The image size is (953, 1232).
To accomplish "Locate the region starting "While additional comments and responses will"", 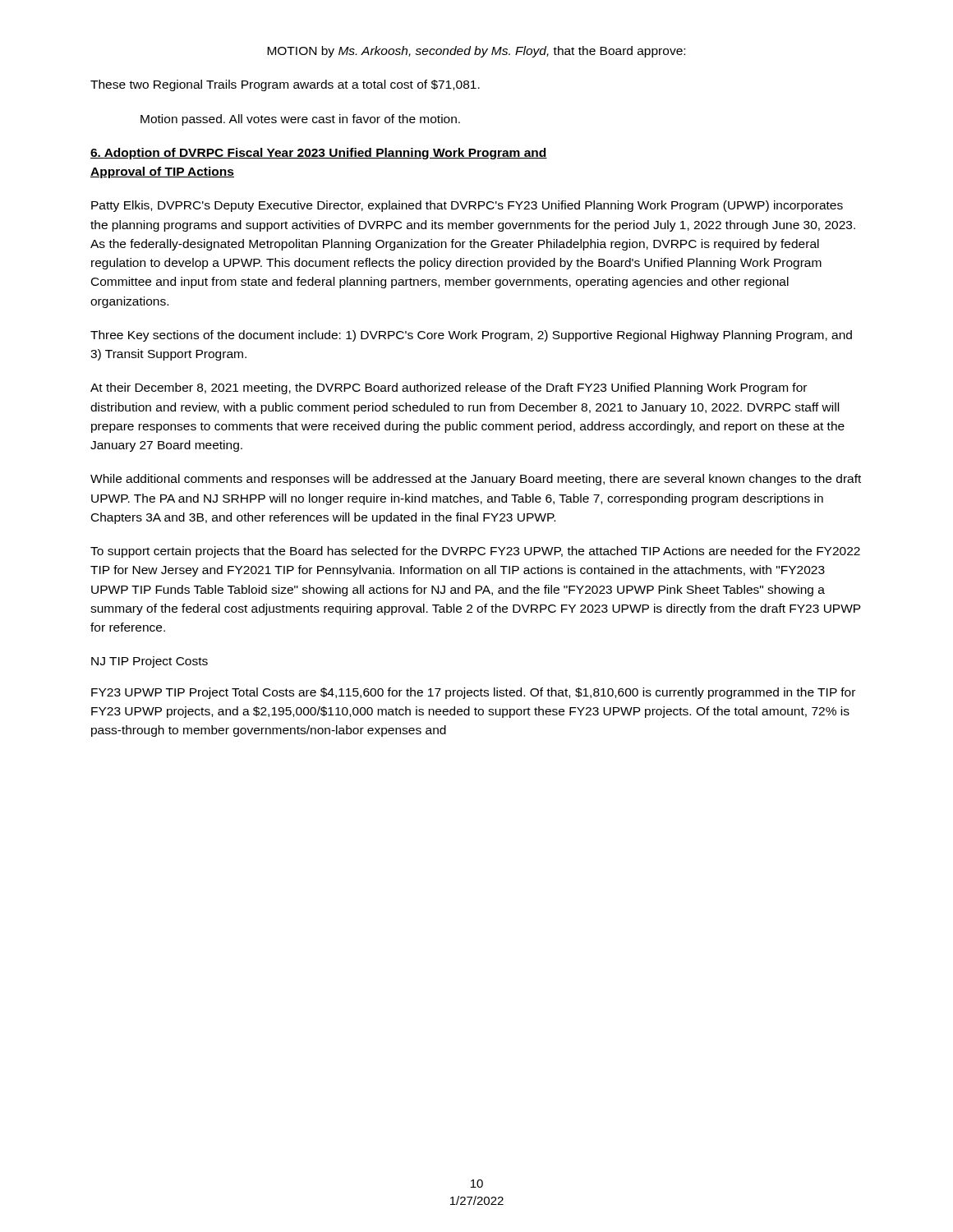I will 476,498.
